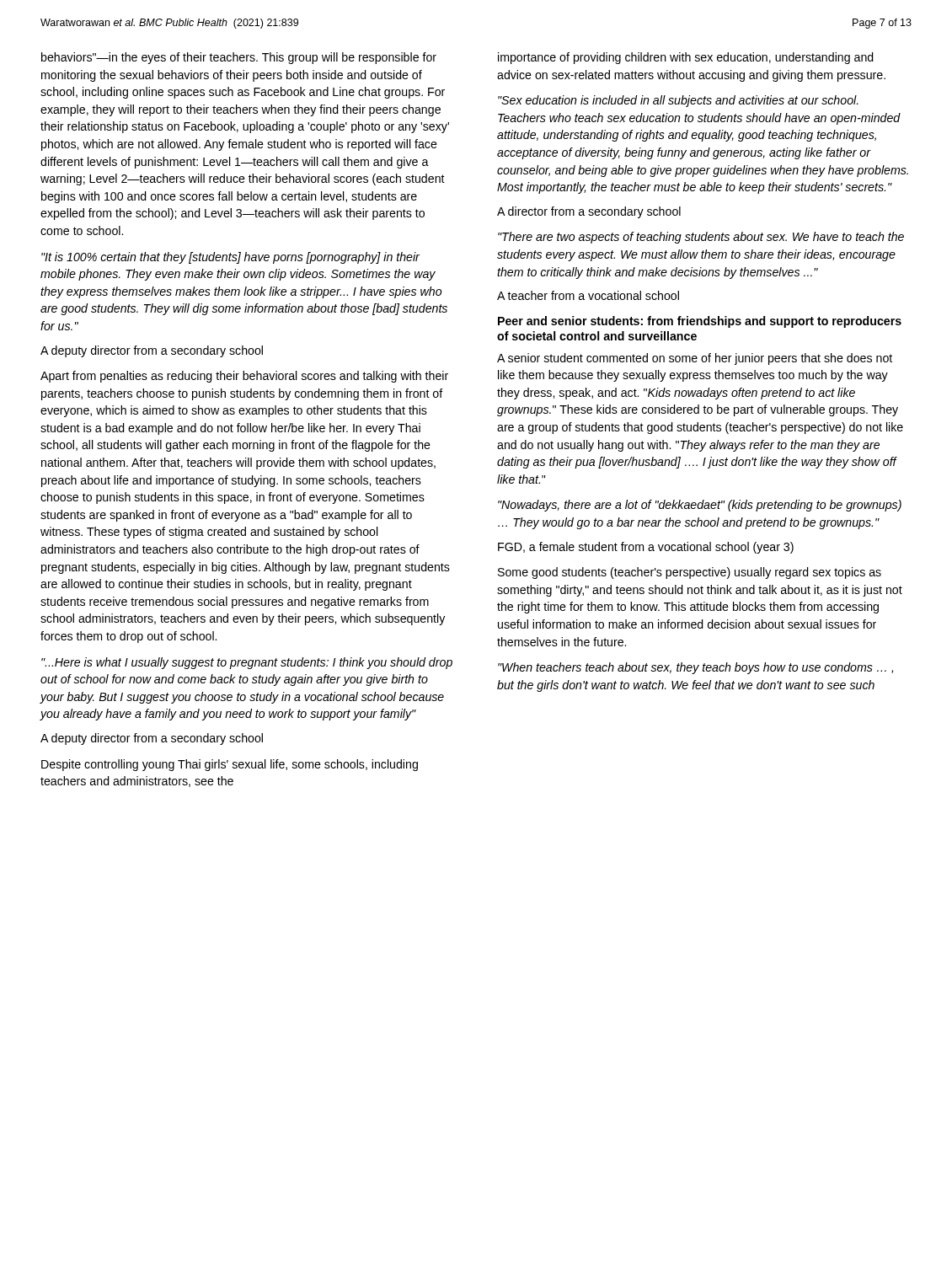Locate the section header that opens with "Peer and senior students: from"
Image resolution: width=952 pixels, height=1264 pixels.
click(x=703, y=329)
